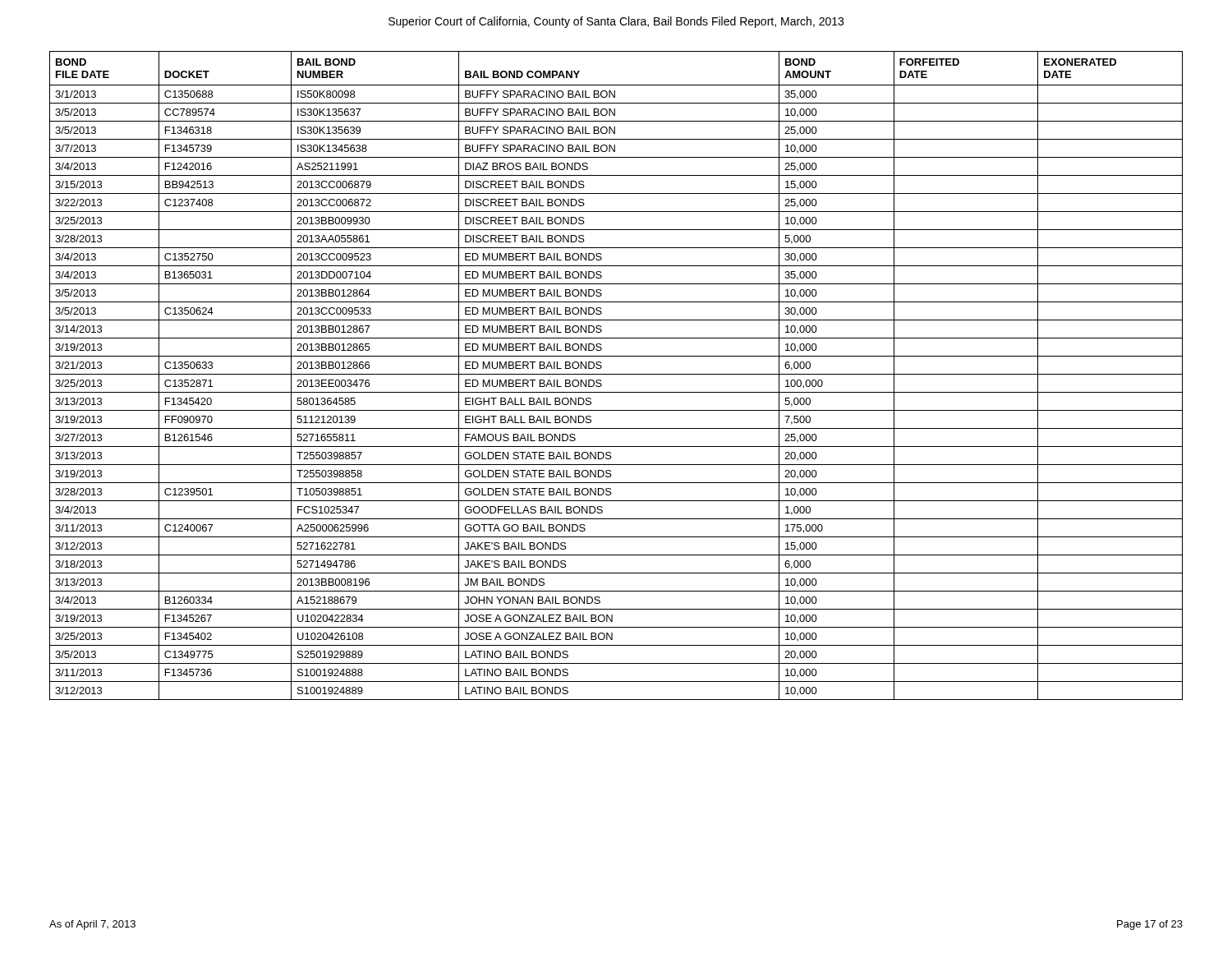Locate the table with the text "EXONERATED DATE"

[x=616, y=375]
